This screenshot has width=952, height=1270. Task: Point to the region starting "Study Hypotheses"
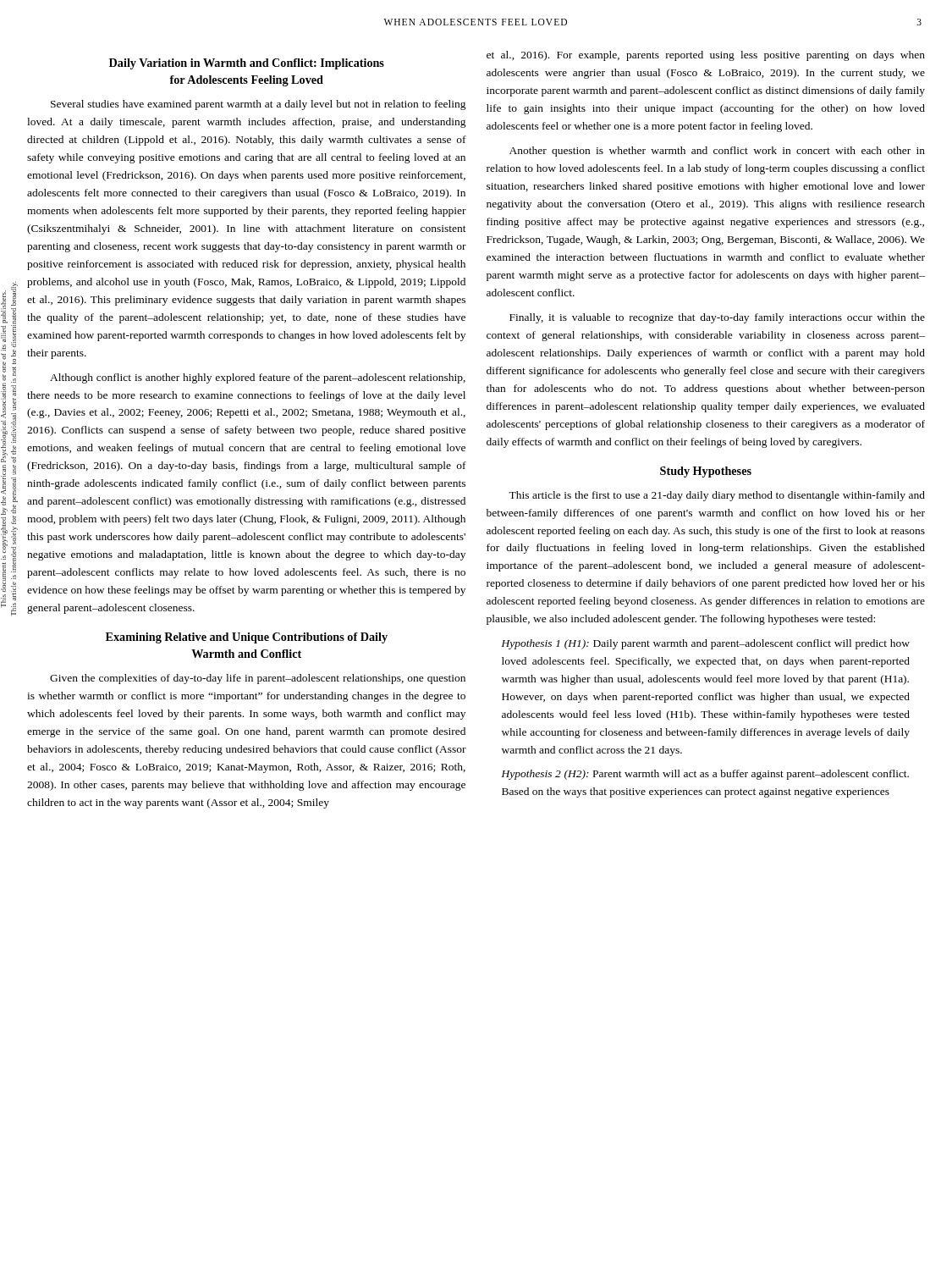coord(706,470)
